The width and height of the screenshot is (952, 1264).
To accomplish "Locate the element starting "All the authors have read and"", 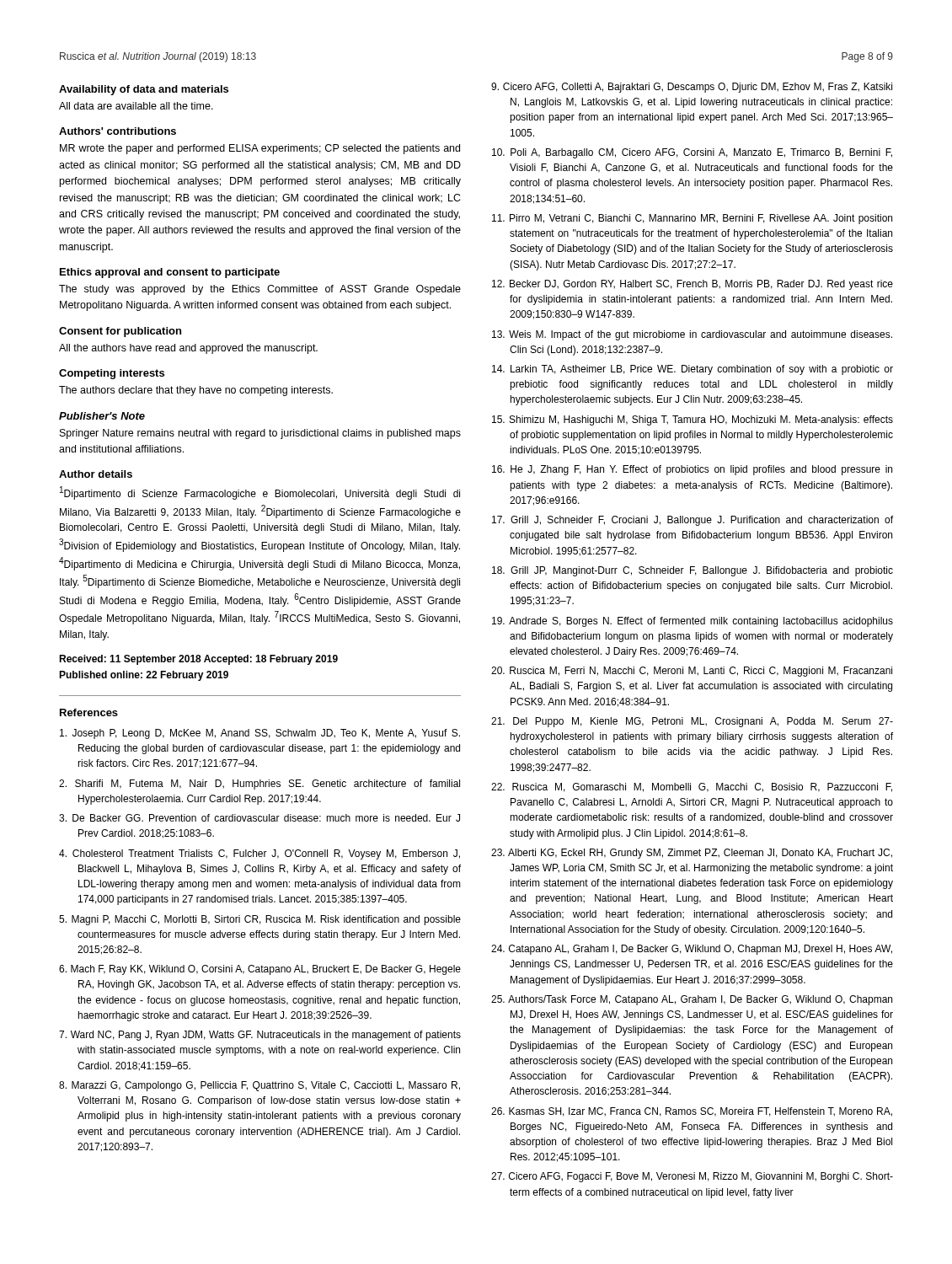I will click(189, 348).
